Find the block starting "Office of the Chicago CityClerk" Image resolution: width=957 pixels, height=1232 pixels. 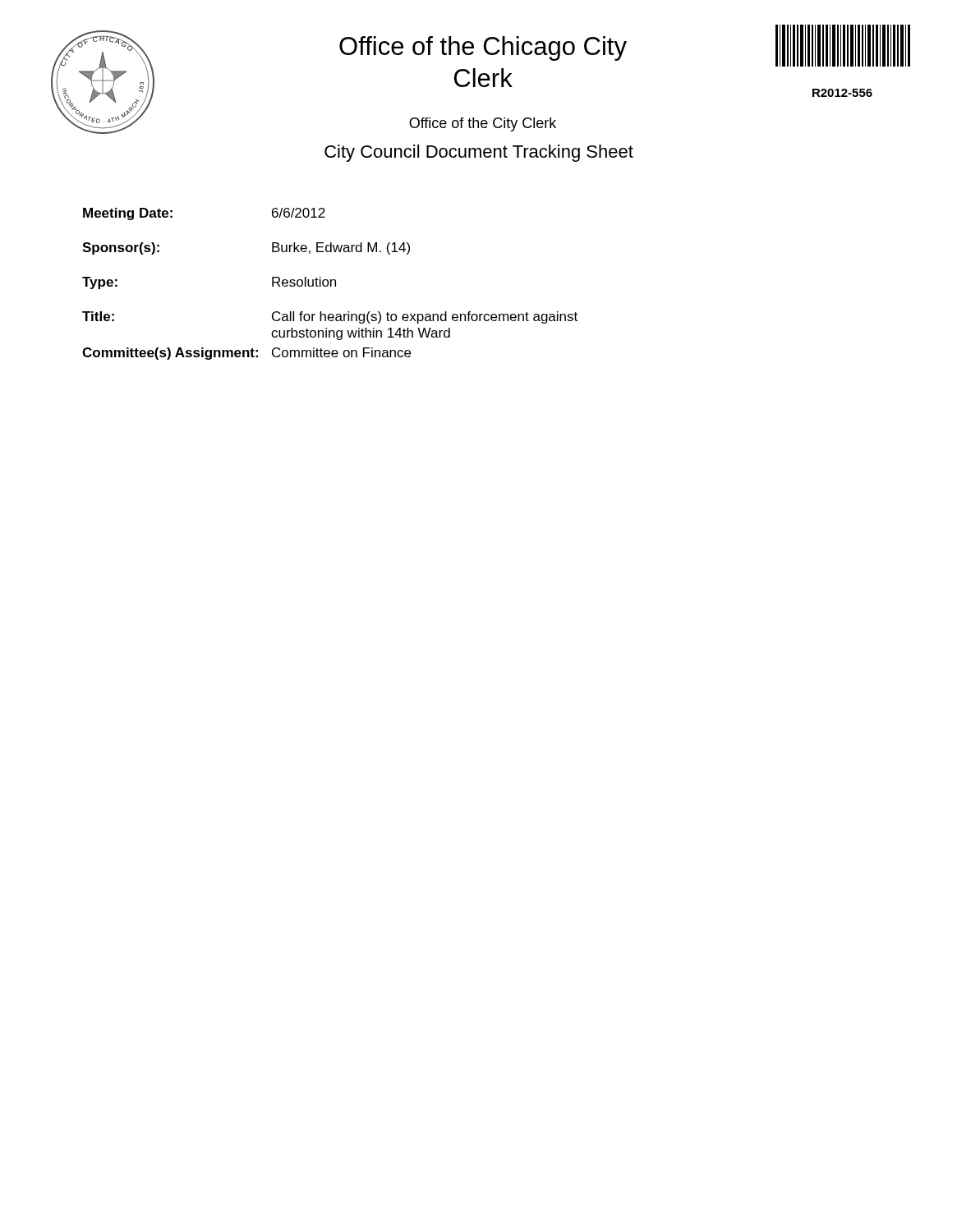(x=483, y=62)
